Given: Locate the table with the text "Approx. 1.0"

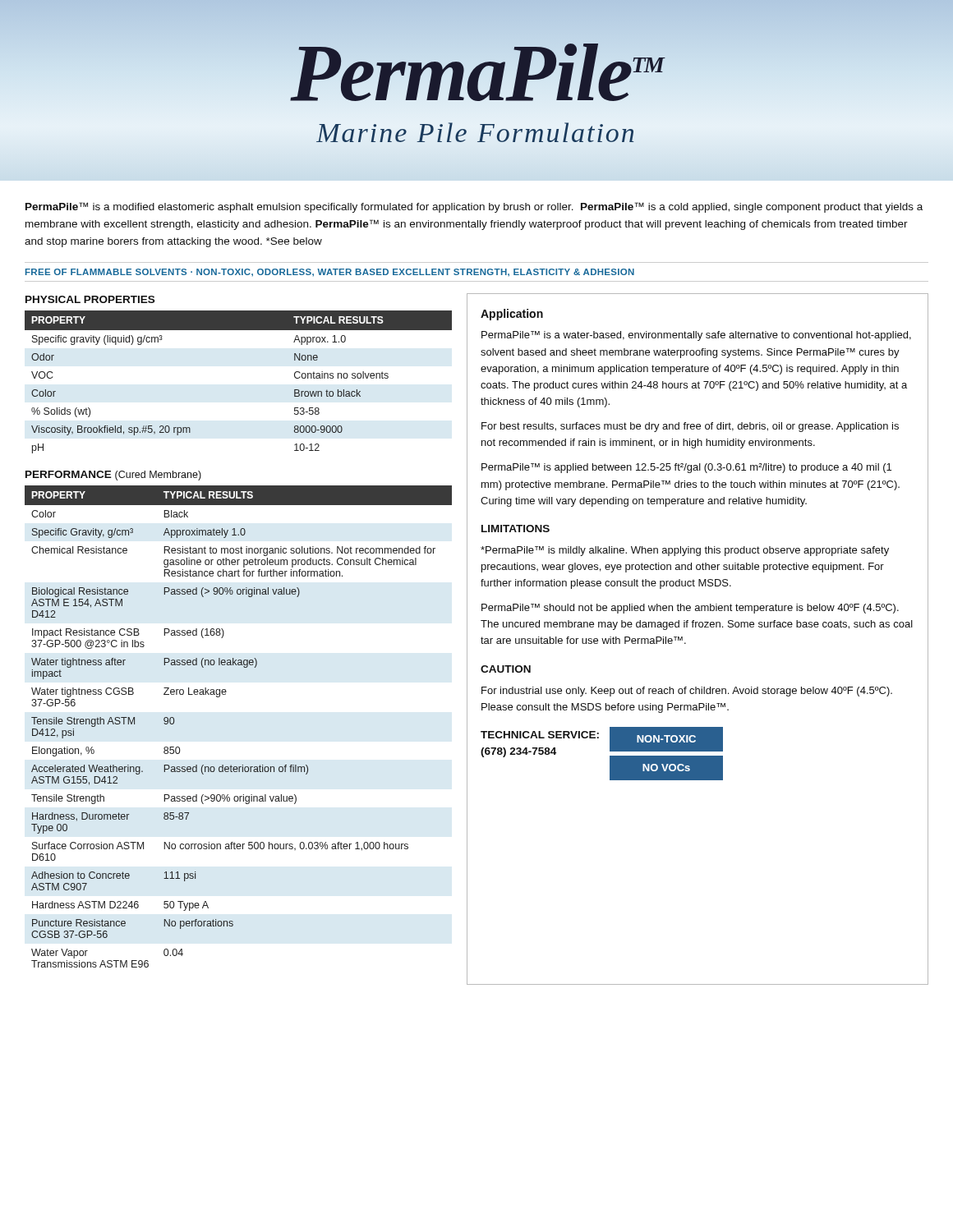Looking at the screenshot, I should coord(238,383).
